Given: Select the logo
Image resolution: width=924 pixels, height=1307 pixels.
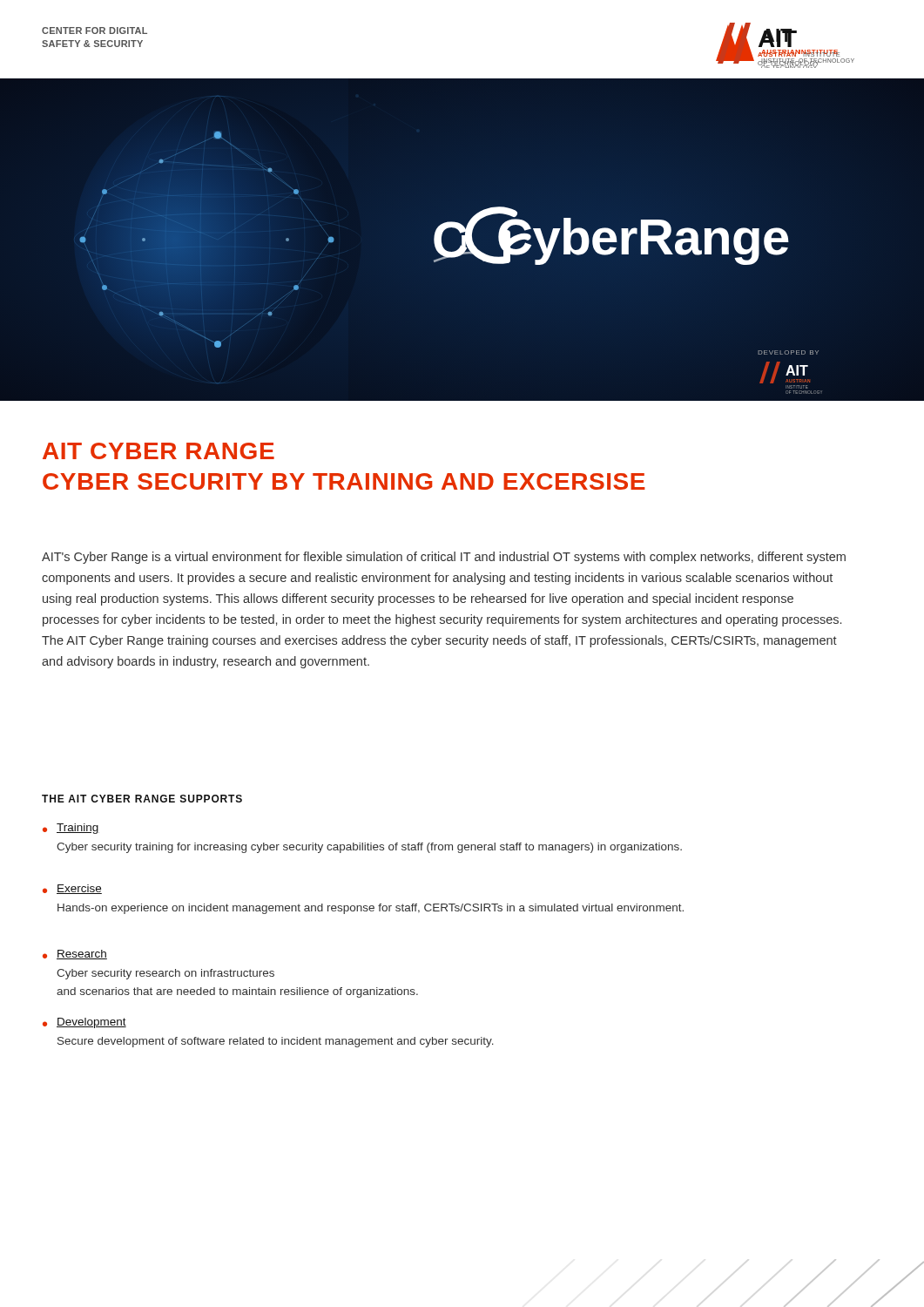Looking at the screenshot, I should pyautogui.click(x=801, y=42).
